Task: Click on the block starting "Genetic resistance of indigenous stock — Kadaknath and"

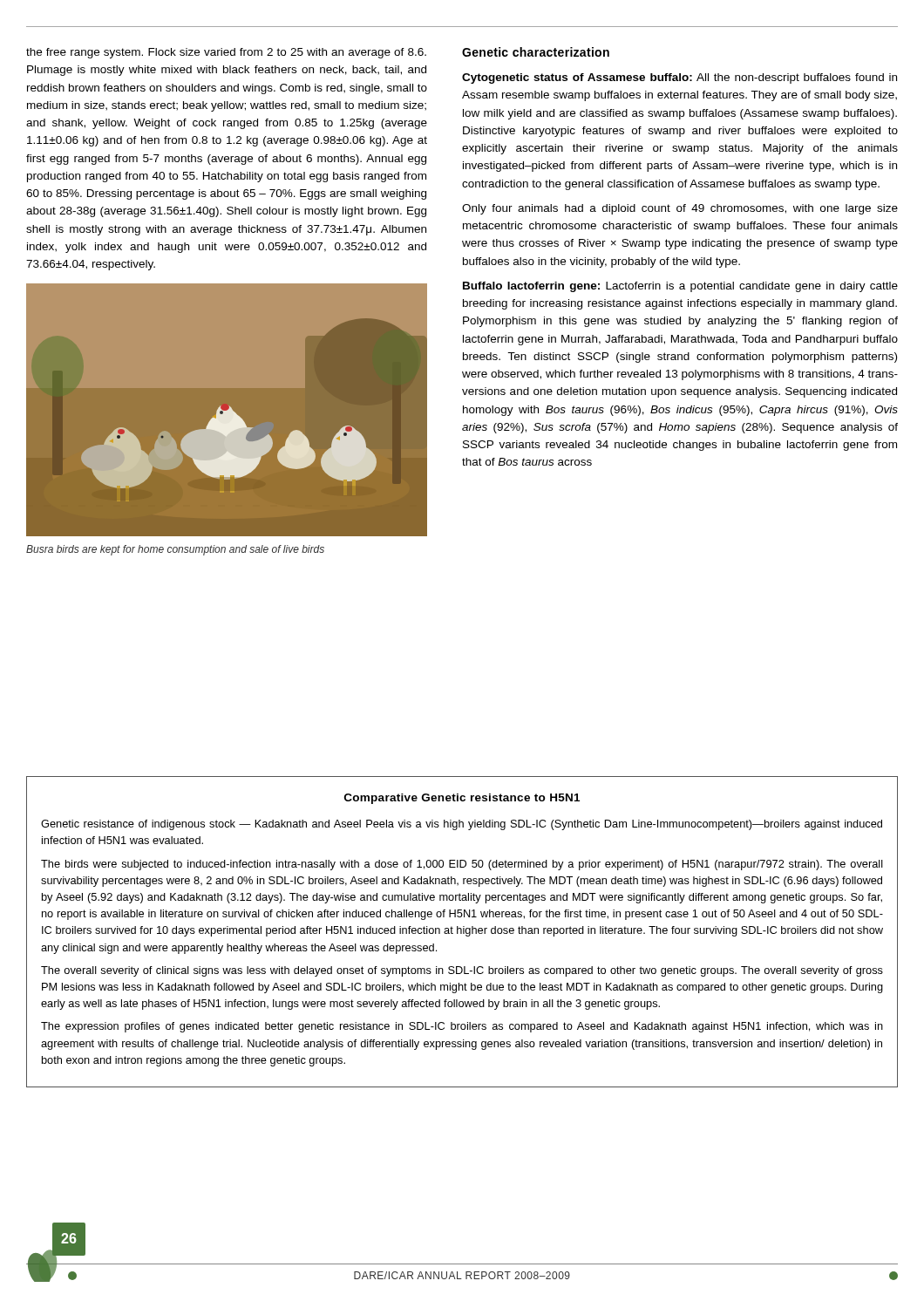Action: [462, 832]
